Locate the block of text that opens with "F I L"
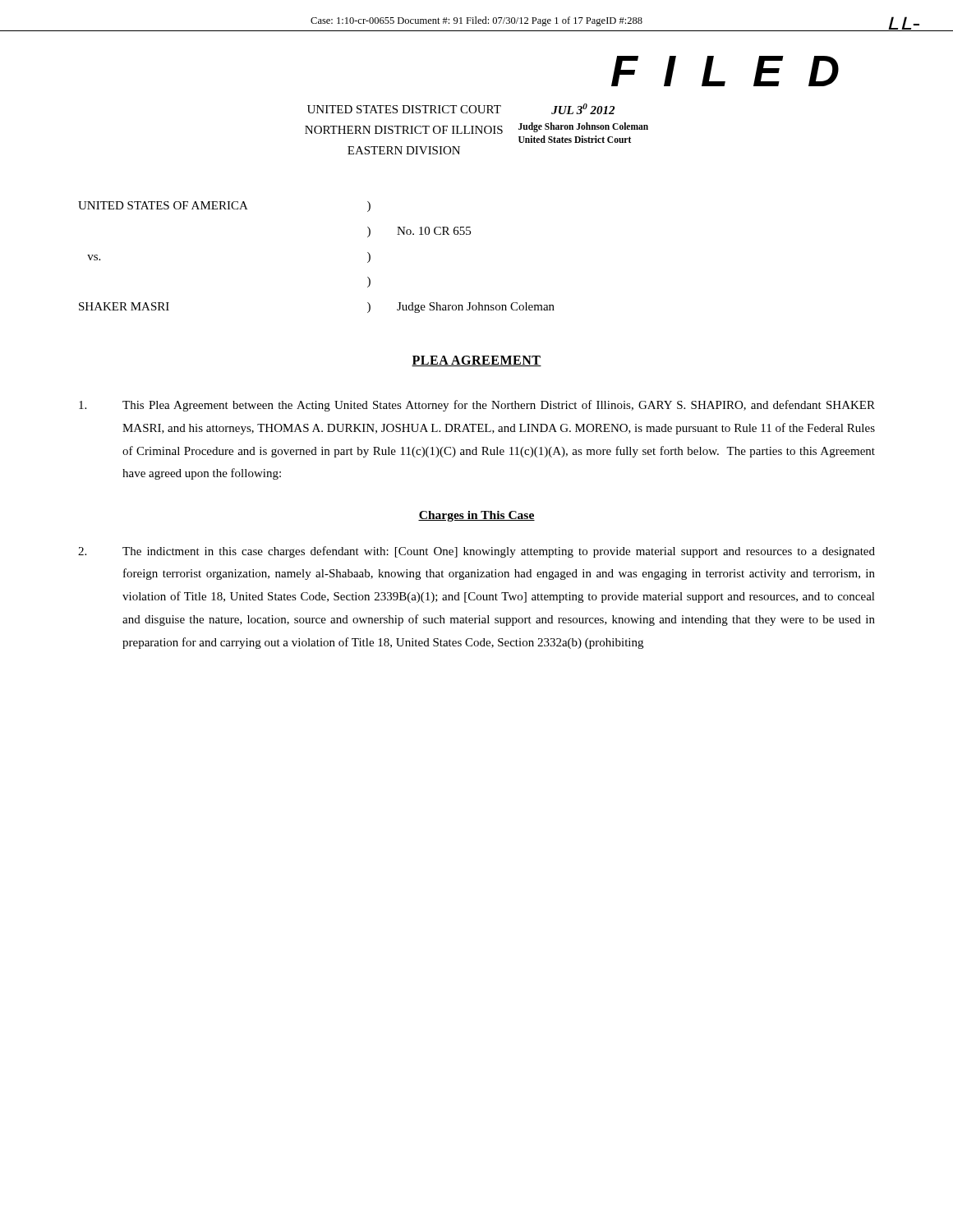 click(x=728, y=71)
